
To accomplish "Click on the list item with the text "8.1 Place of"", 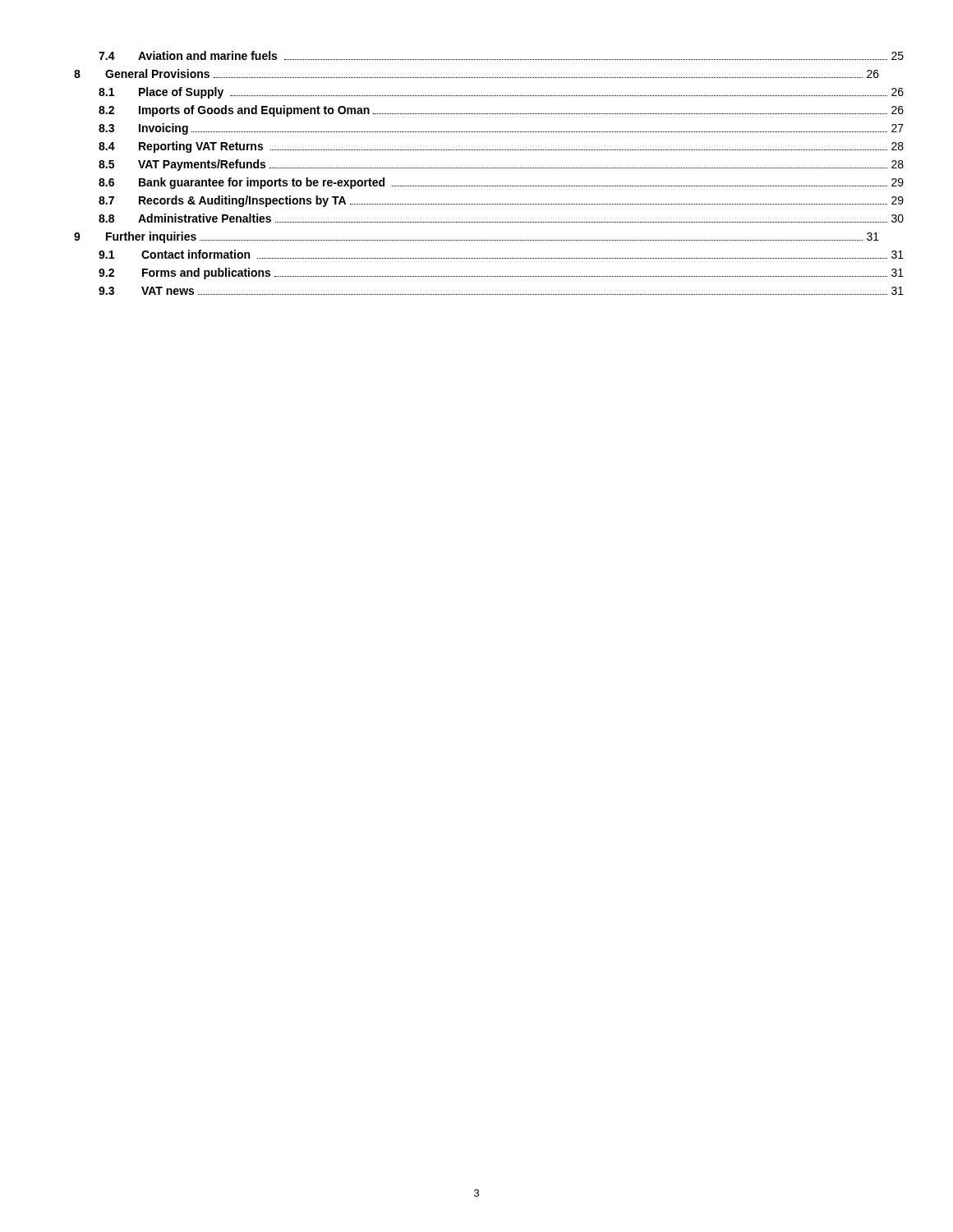I will [x=501, y=92].
